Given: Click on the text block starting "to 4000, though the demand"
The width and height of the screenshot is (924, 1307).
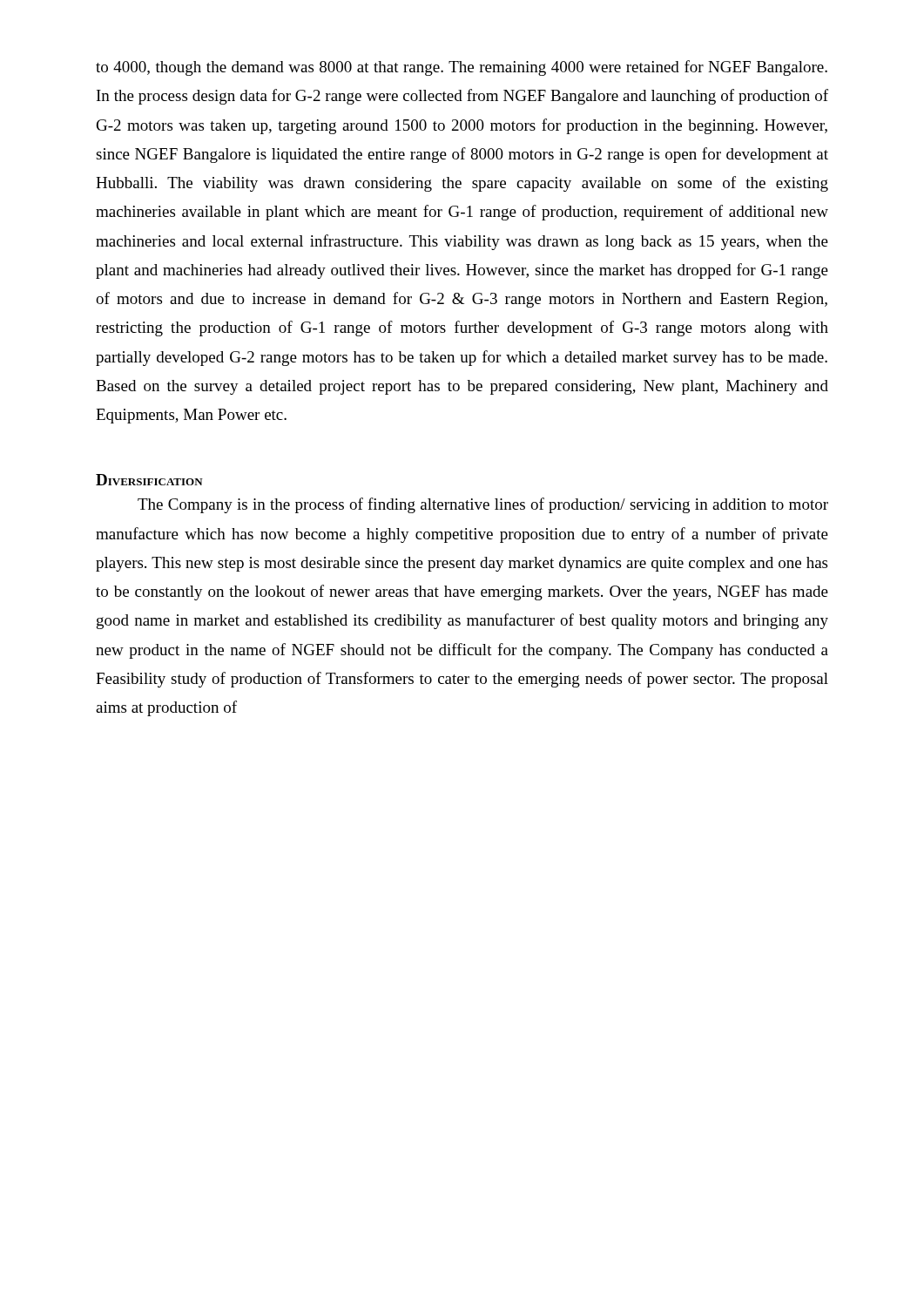Looking at the screenshot, I should (462, 241).
